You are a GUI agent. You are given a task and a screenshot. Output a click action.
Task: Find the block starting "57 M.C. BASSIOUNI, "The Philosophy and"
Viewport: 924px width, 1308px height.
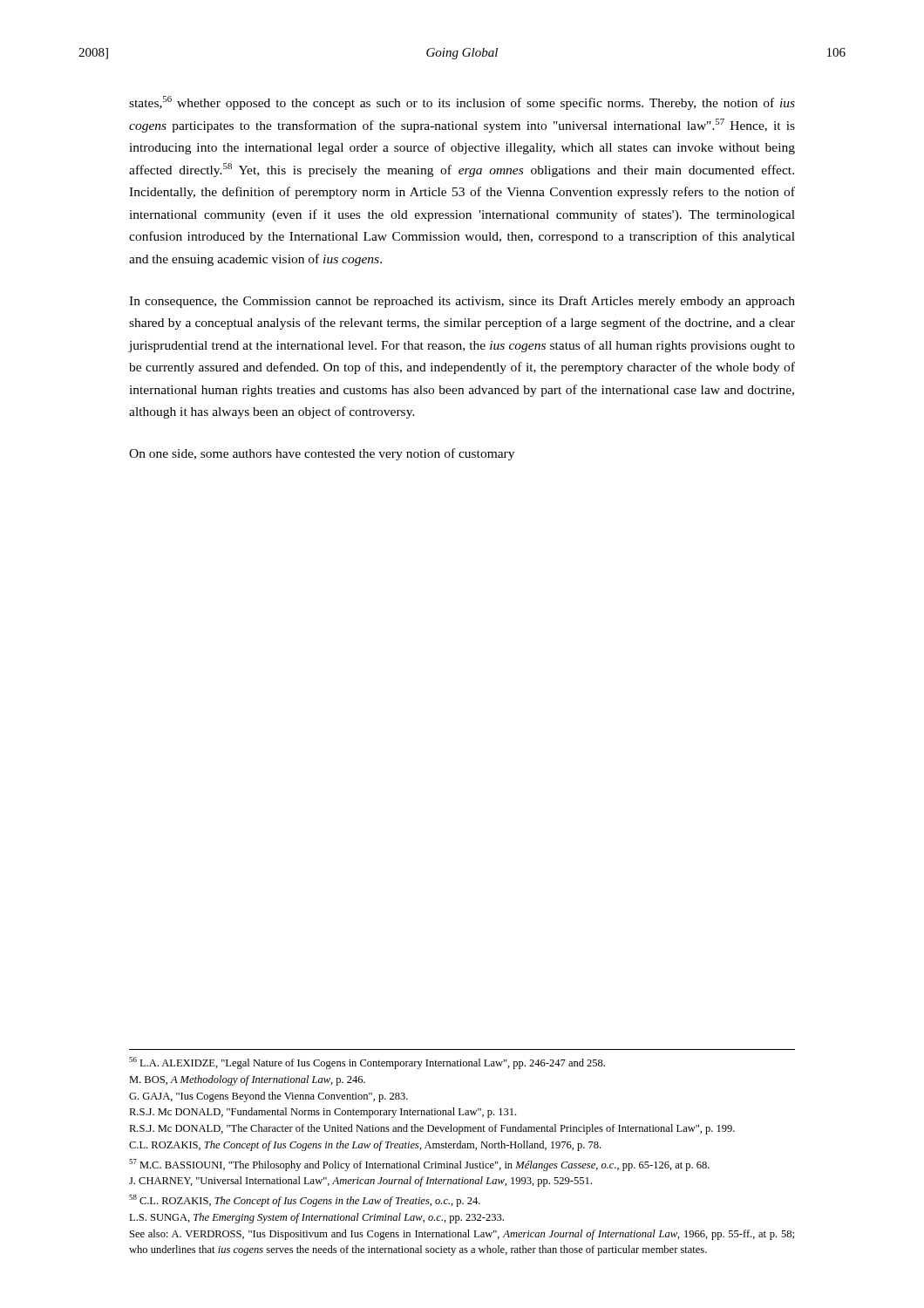pyautogui.click(x=419, y=1172)
